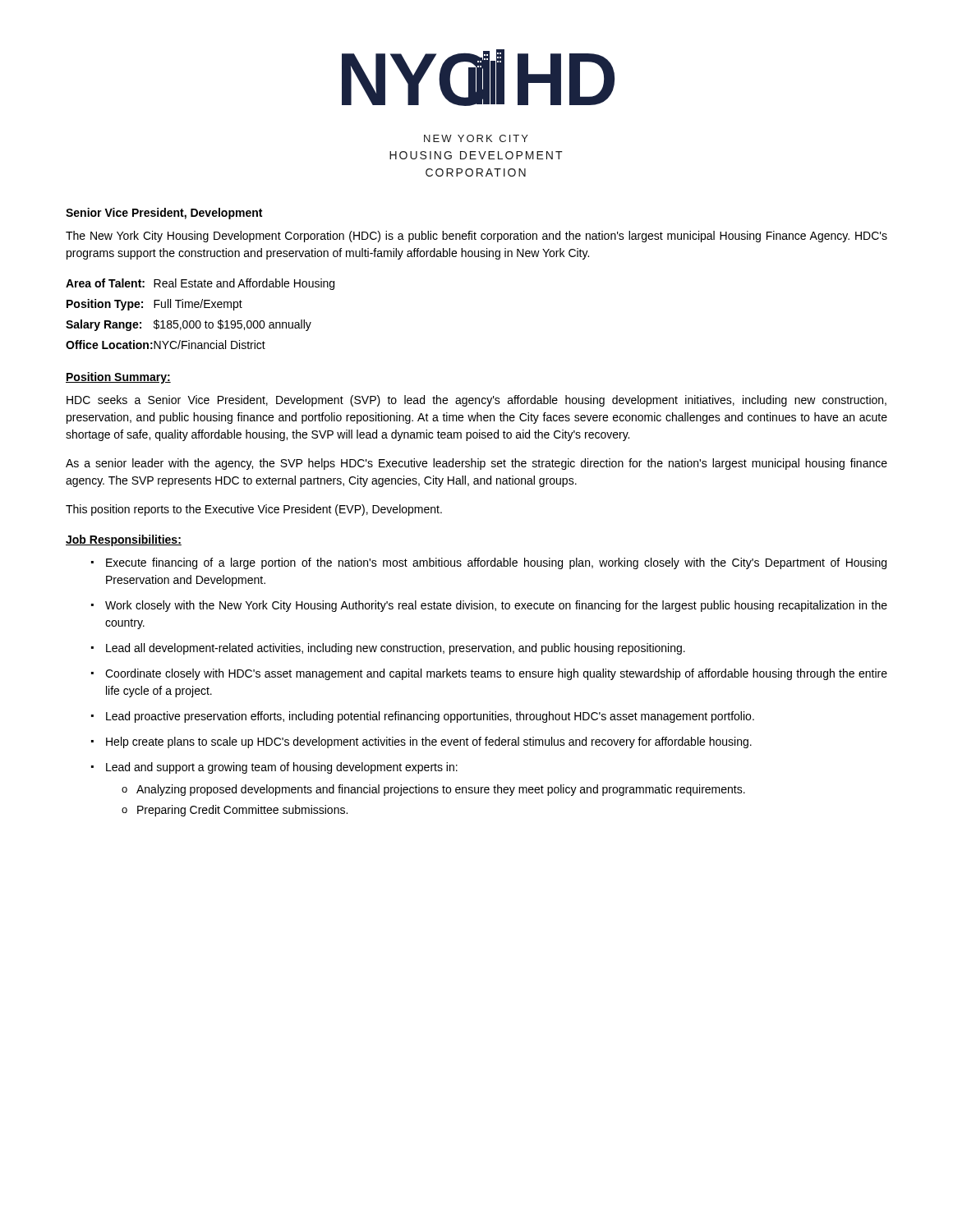Select the table that reads "NYC/Financial District"
953x1232 pixels.
coord(476,314)
